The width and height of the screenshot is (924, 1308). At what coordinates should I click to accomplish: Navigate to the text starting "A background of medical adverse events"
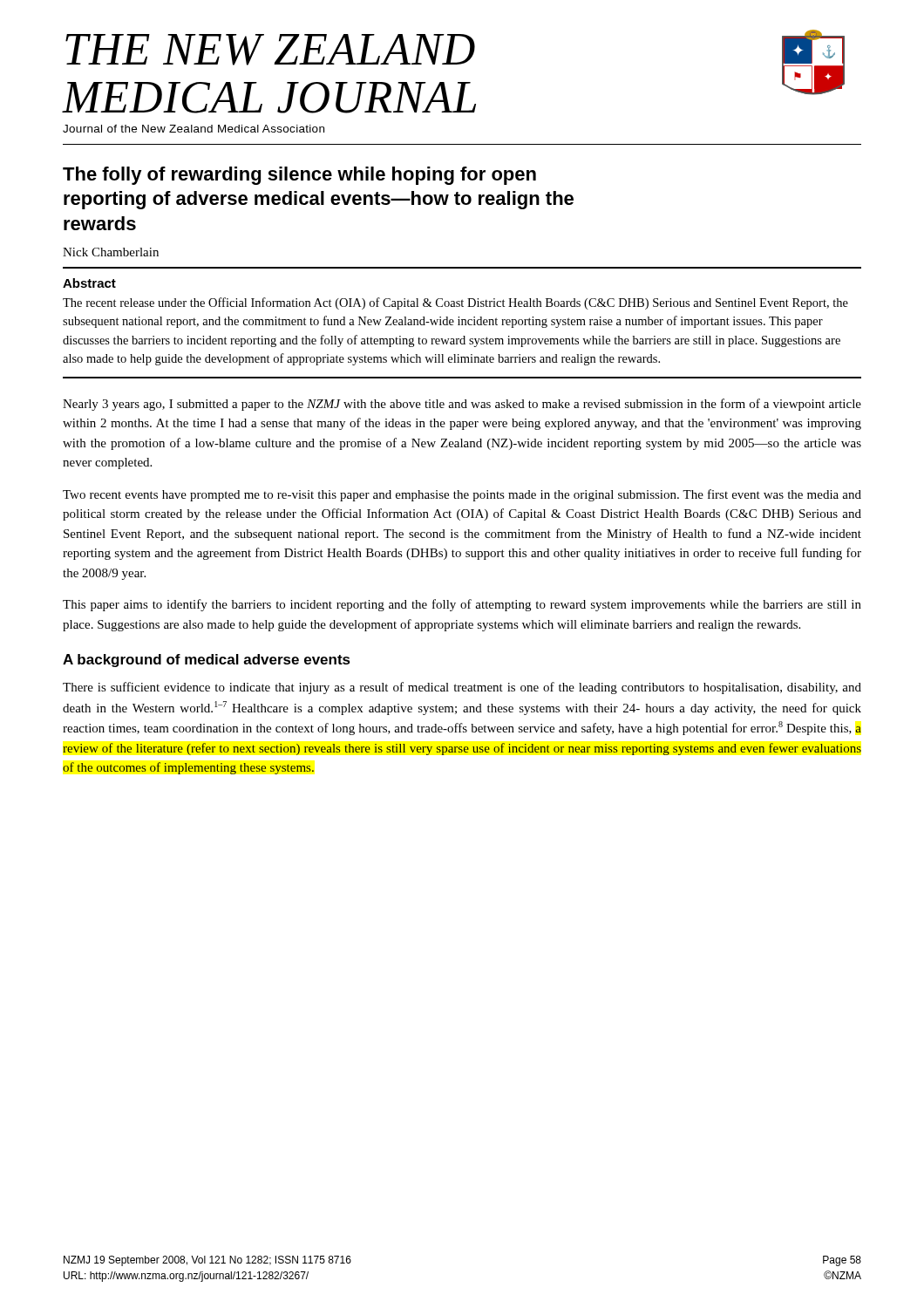click(207, 660)
